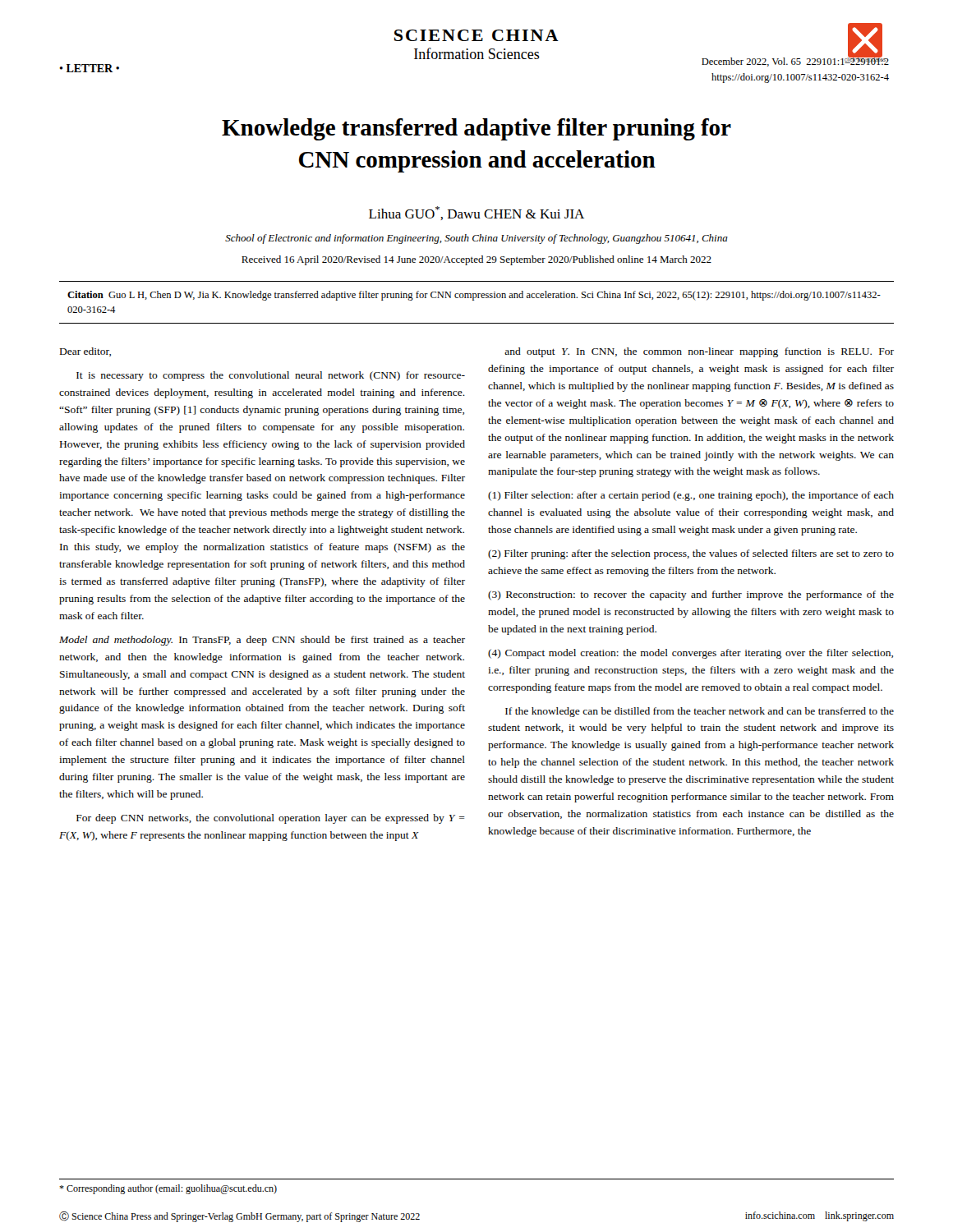Navigate to the passage starting "Citation Guo L"
Viewport: 953px width, 1232px height.
(x=474, y=302)
